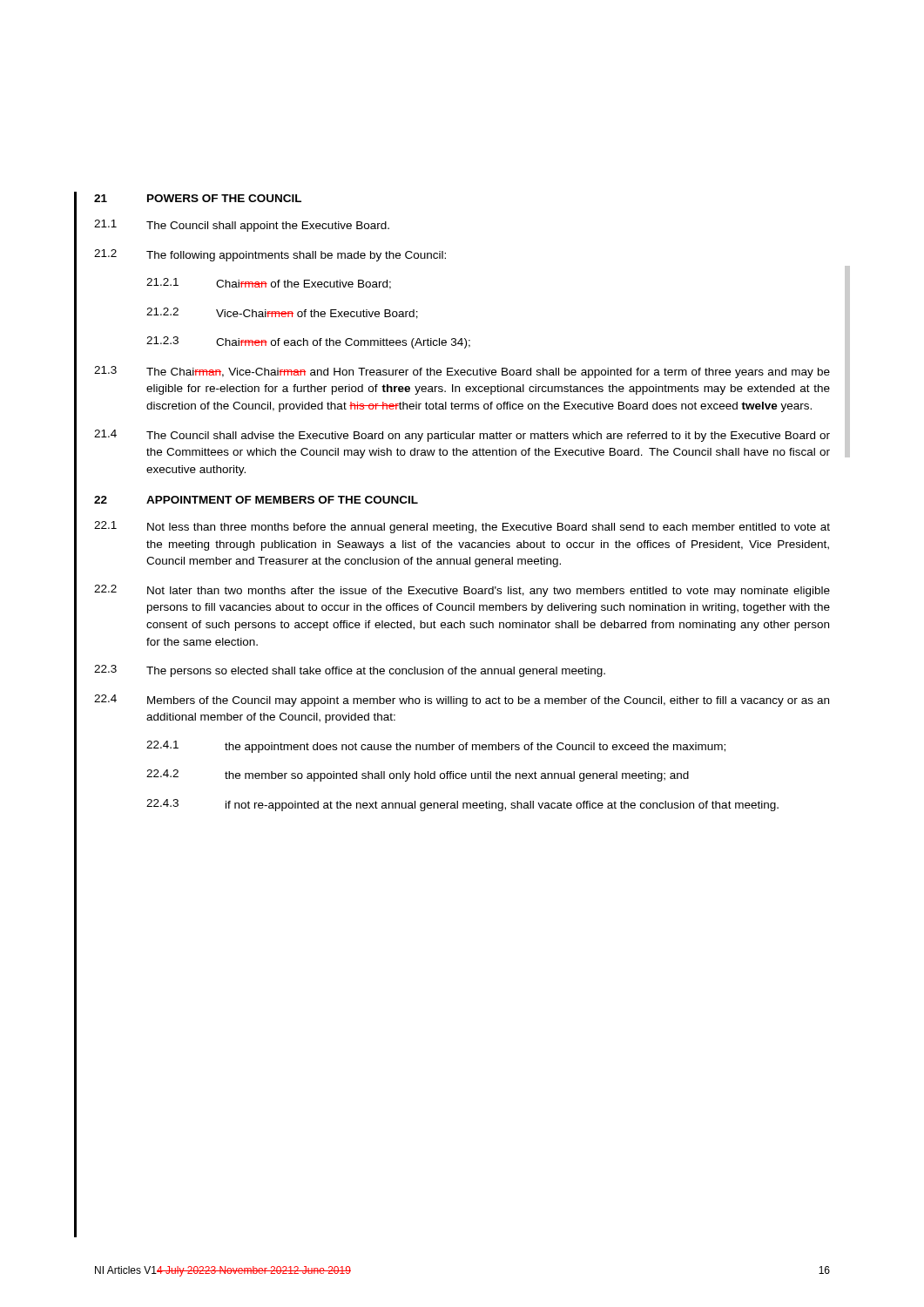Select the list item that says "21.2.3 Chairmen of each of the Committees"
Viewport: 924px width, 1307px height.
click(462, 342)
